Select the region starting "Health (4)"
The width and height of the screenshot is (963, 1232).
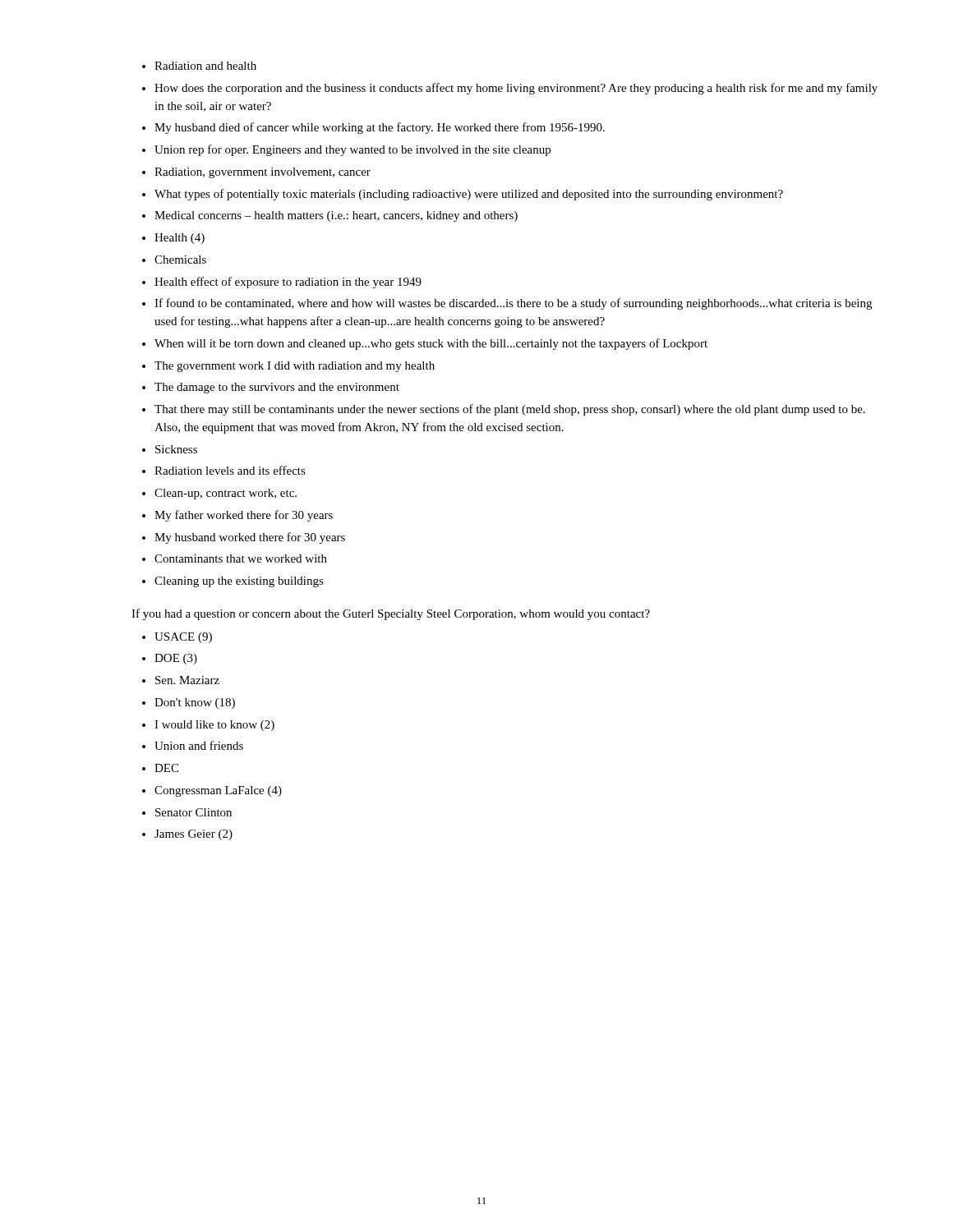tap(180, 239)
